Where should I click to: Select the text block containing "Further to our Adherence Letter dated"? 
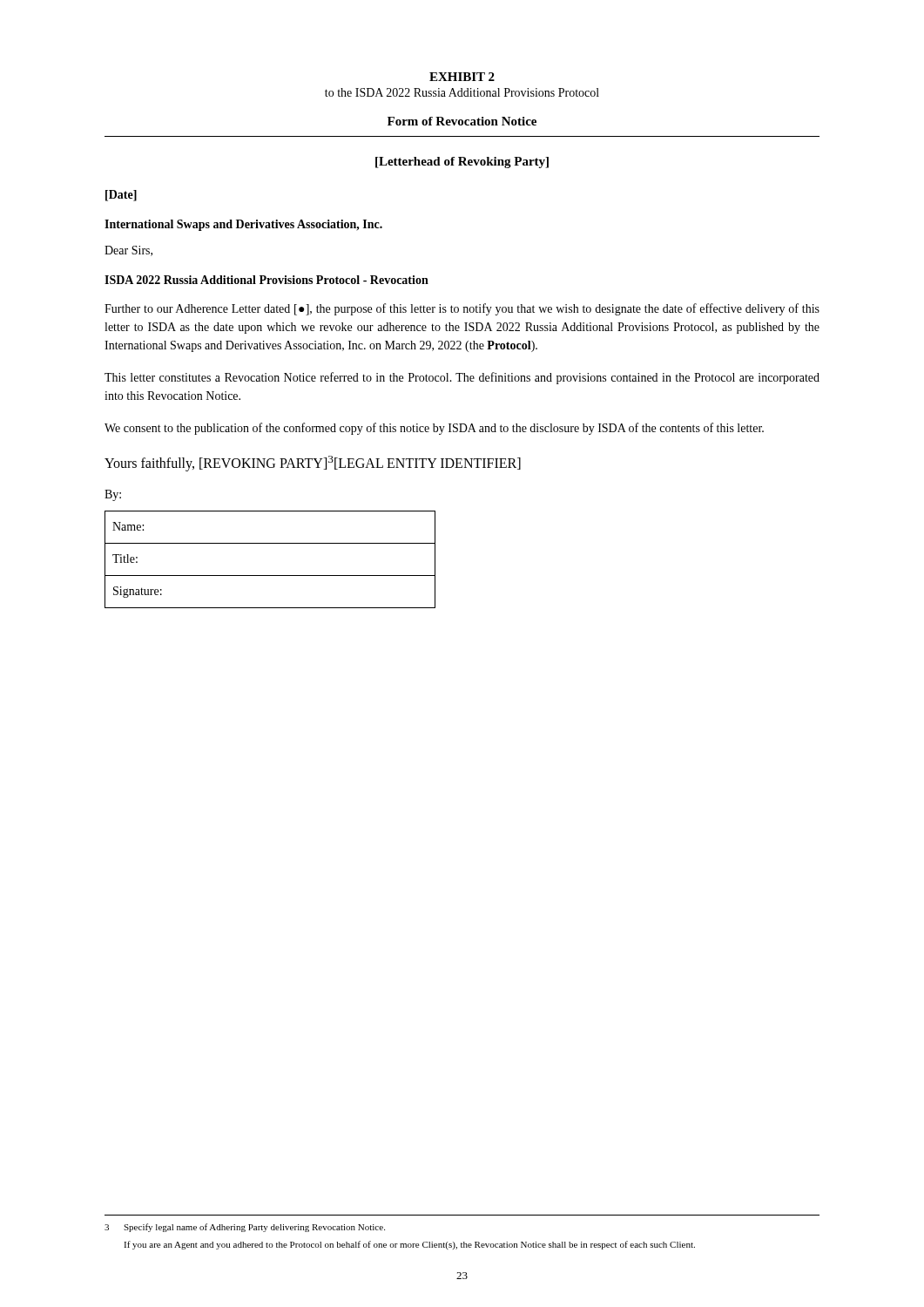click(x=462, y=327)
